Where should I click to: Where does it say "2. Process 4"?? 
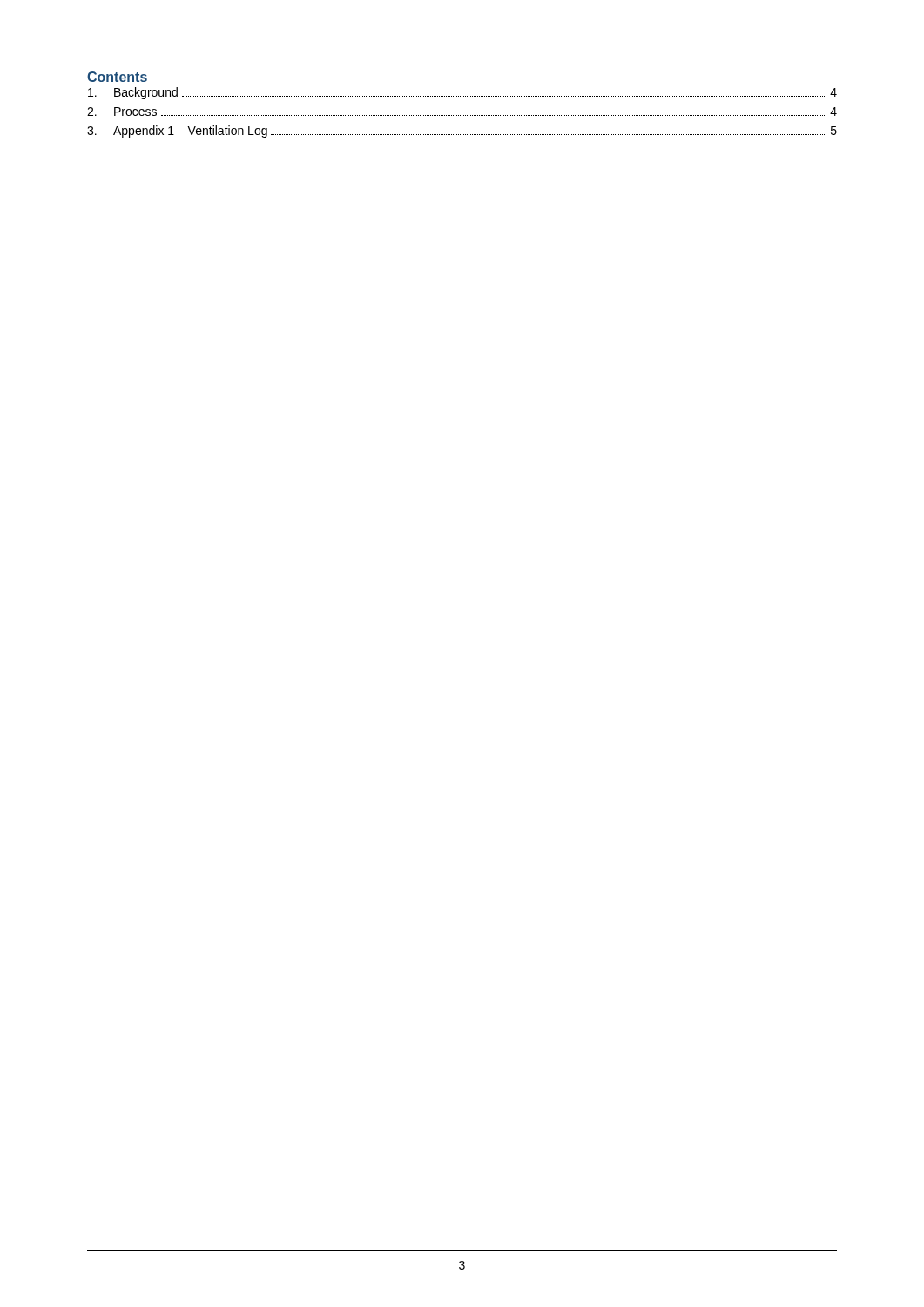[x=462, y=112]
